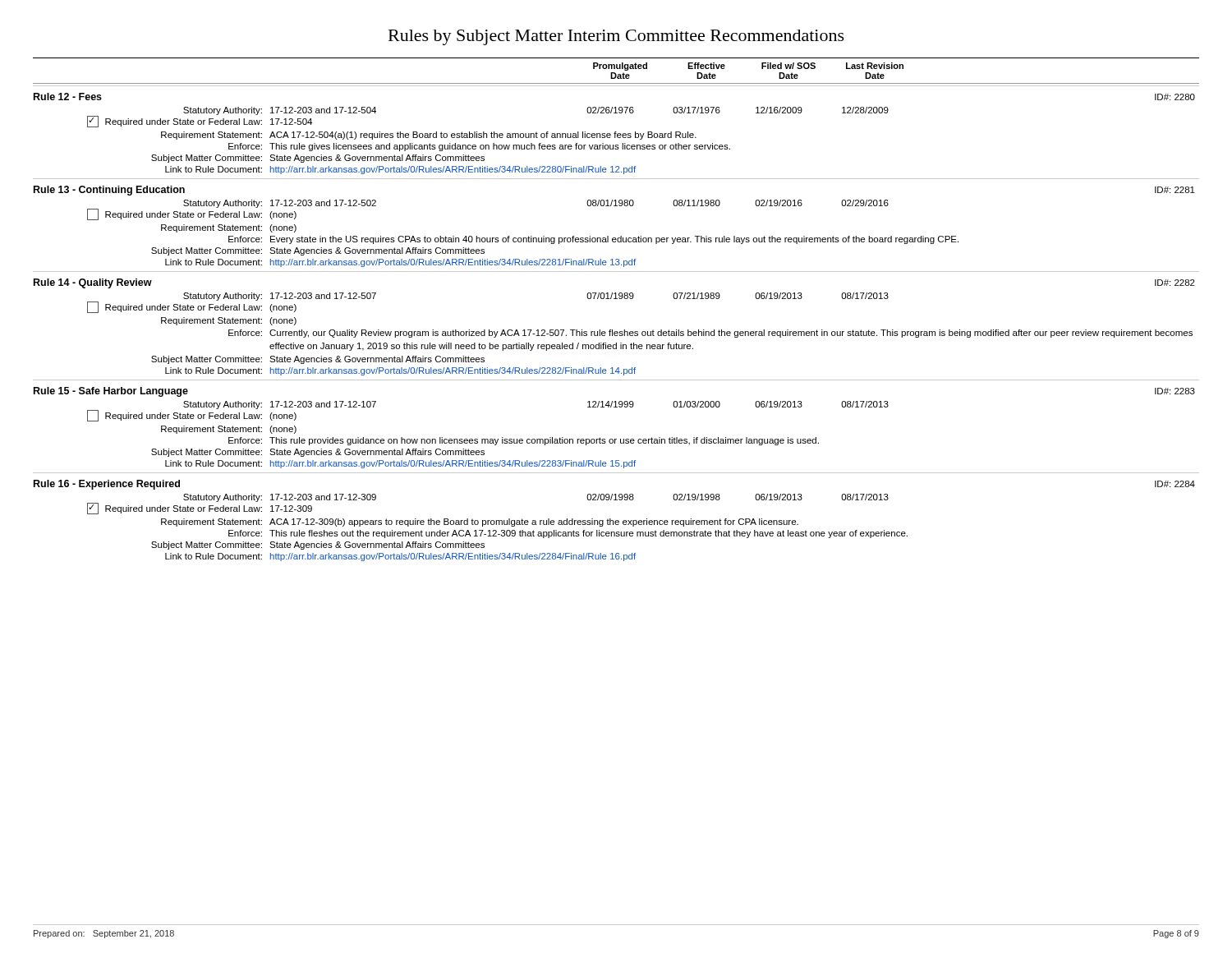
Task: Point to the text block starting "Enforce: Every state"
Action: tap(616, 239)
